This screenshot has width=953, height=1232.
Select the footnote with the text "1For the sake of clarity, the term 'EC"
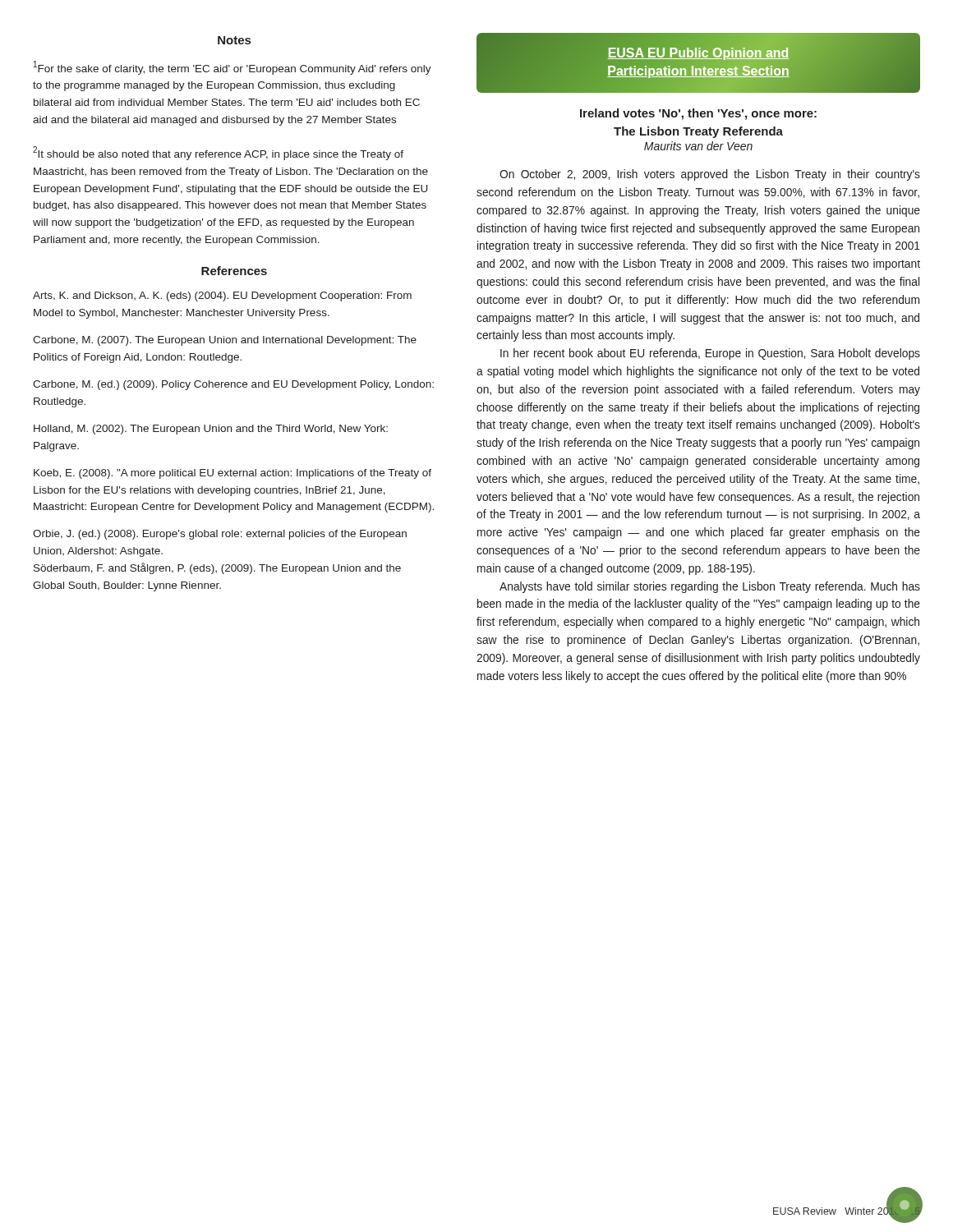coord(232,93)
